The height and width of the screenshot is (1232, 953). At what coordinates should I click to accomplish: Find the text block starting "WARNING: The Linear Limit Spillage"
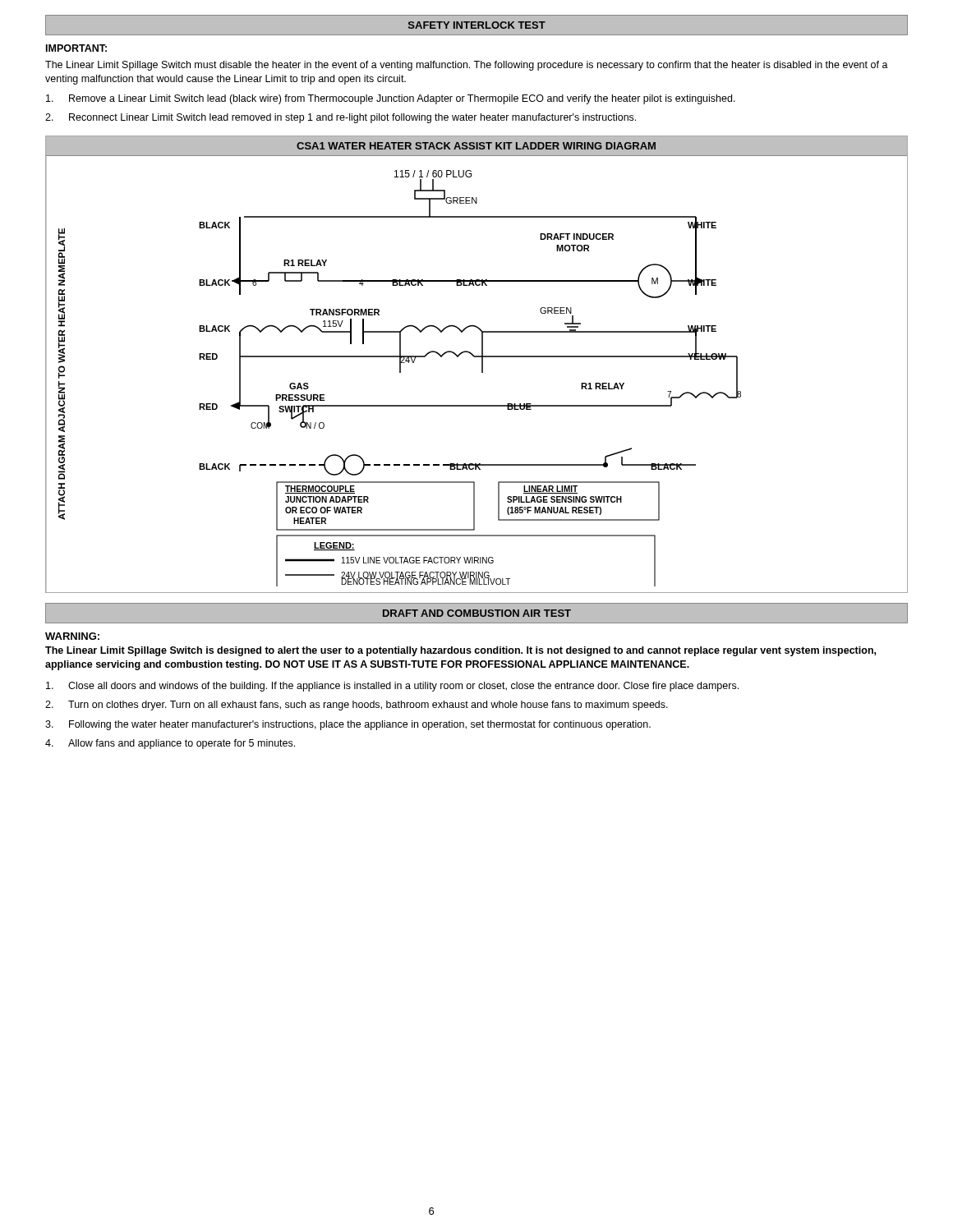(476, 651)
